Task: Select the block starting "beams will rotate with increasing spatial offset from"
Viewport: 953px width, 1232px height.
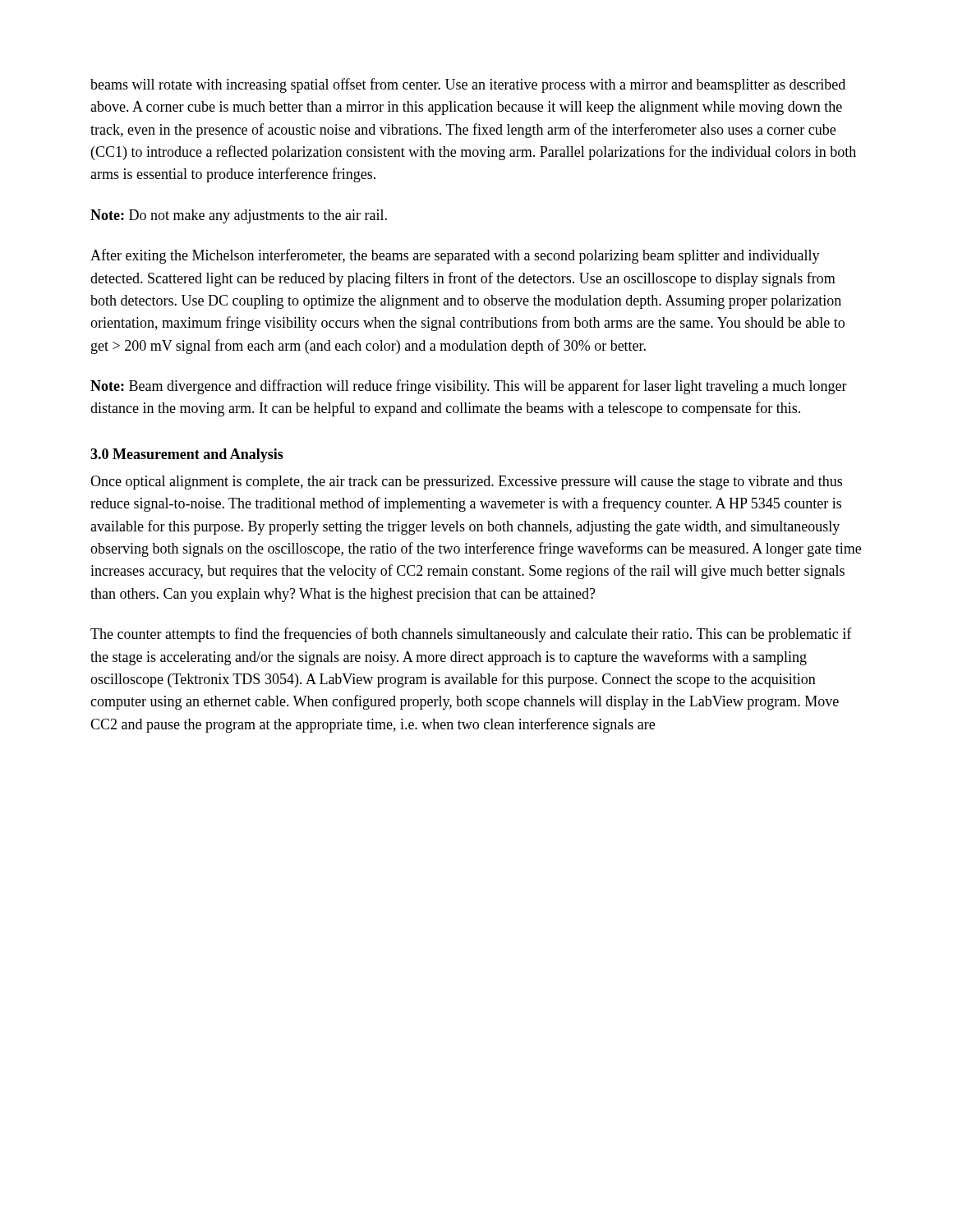Action: pyautogui.click(x=473, y=130)
